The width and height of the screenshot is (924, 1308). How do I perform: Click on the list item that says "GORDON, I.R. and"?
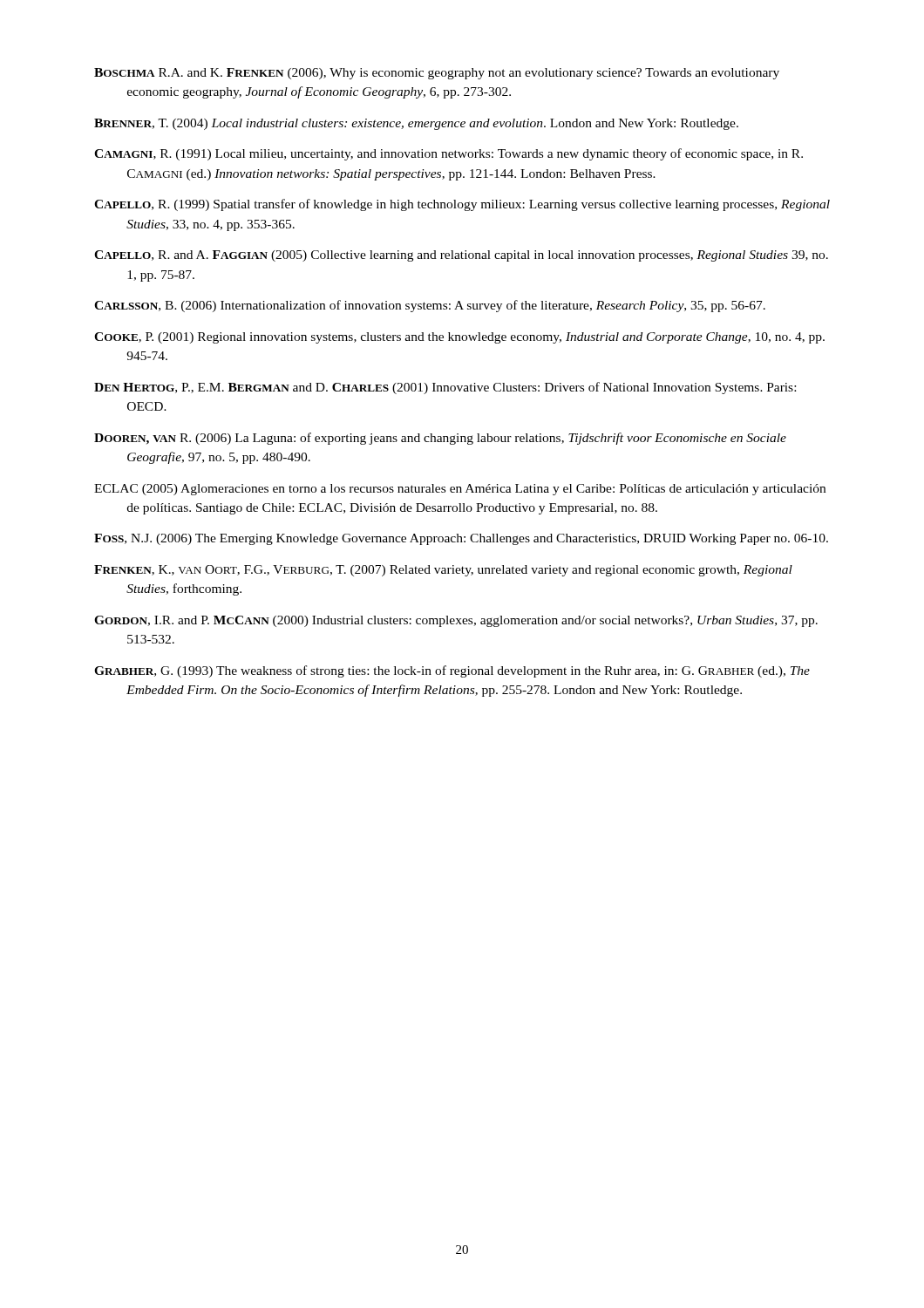tap(456, 629)
